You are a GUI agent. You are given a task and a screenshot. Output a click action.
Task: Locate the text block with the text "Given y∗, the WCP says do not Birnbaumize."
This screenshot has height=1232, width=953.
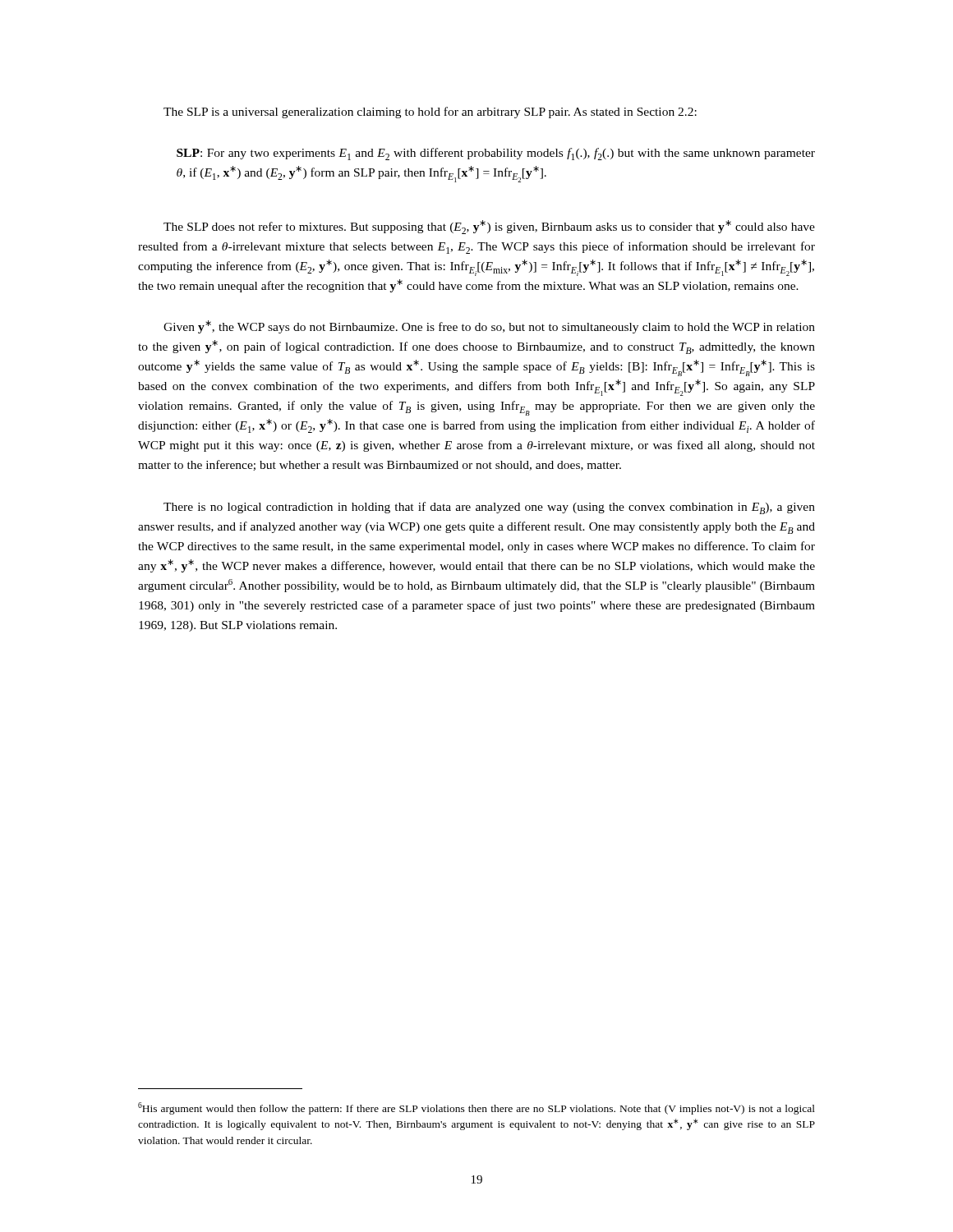[x=476, y=396]
